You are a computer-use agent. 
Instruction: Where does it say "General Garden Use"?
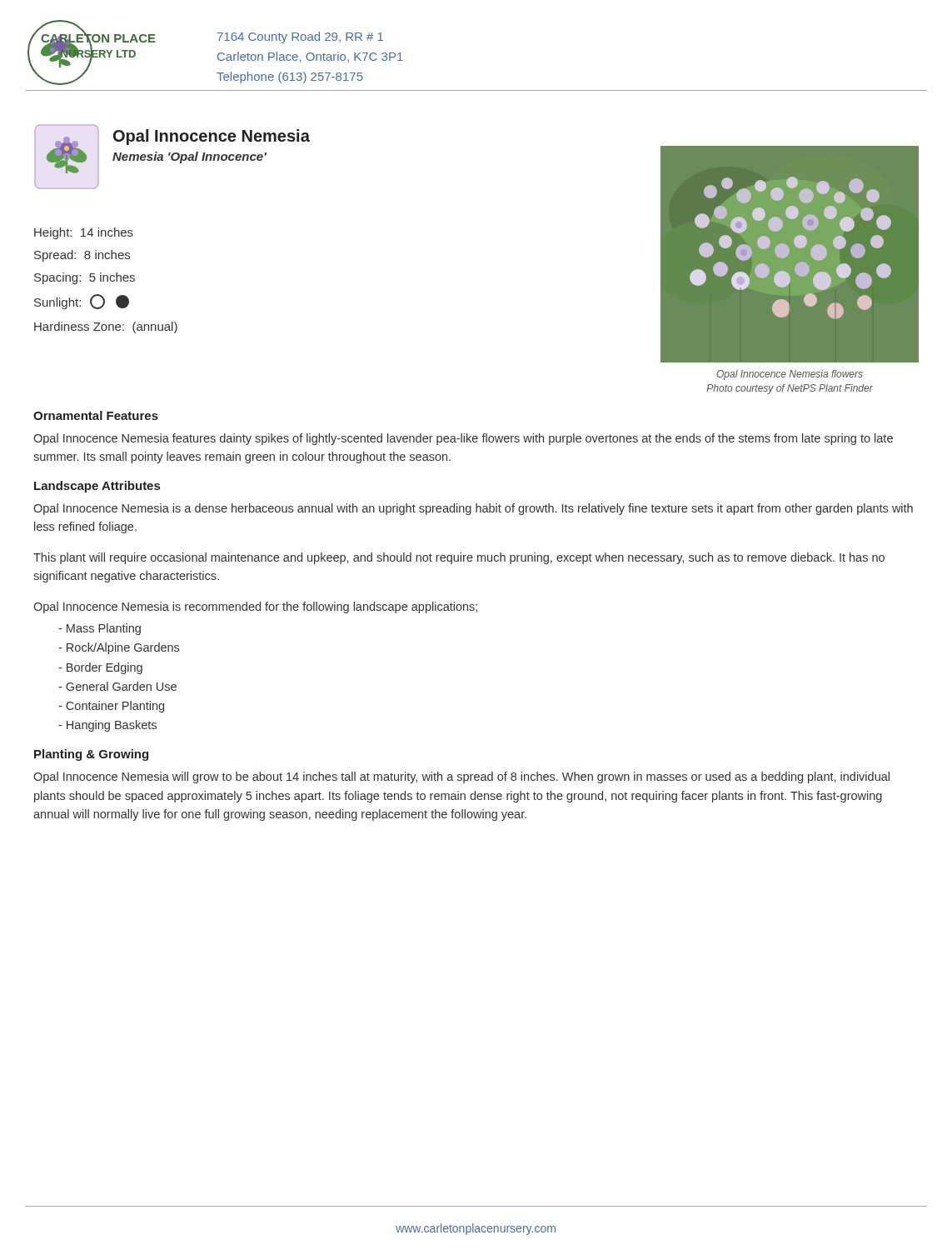tap(118, 687)
